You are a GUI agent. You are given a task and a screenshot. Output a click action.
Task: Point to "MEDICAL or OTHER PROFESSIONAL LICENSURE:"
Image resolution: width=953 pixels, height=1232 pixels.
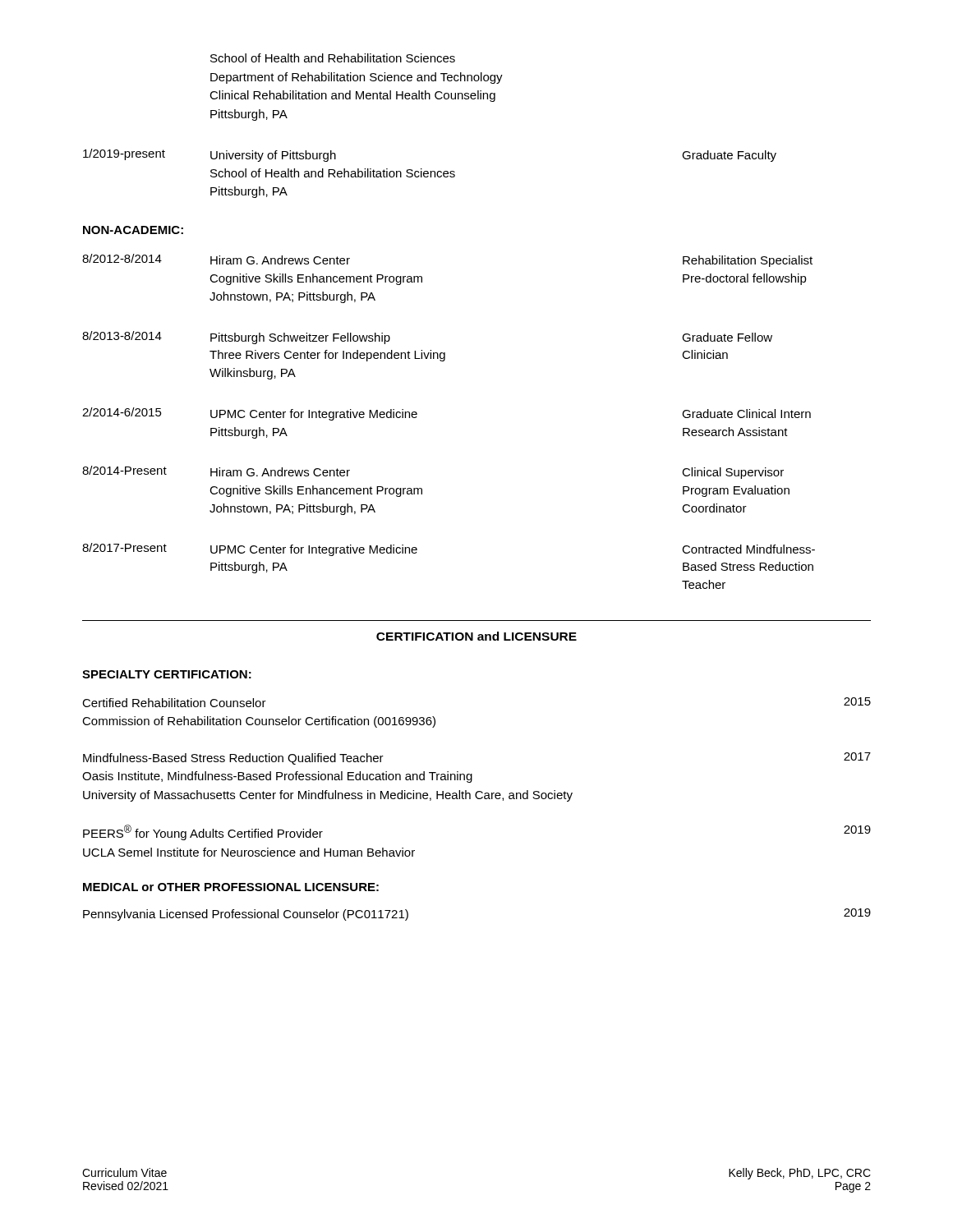(231, 887)
